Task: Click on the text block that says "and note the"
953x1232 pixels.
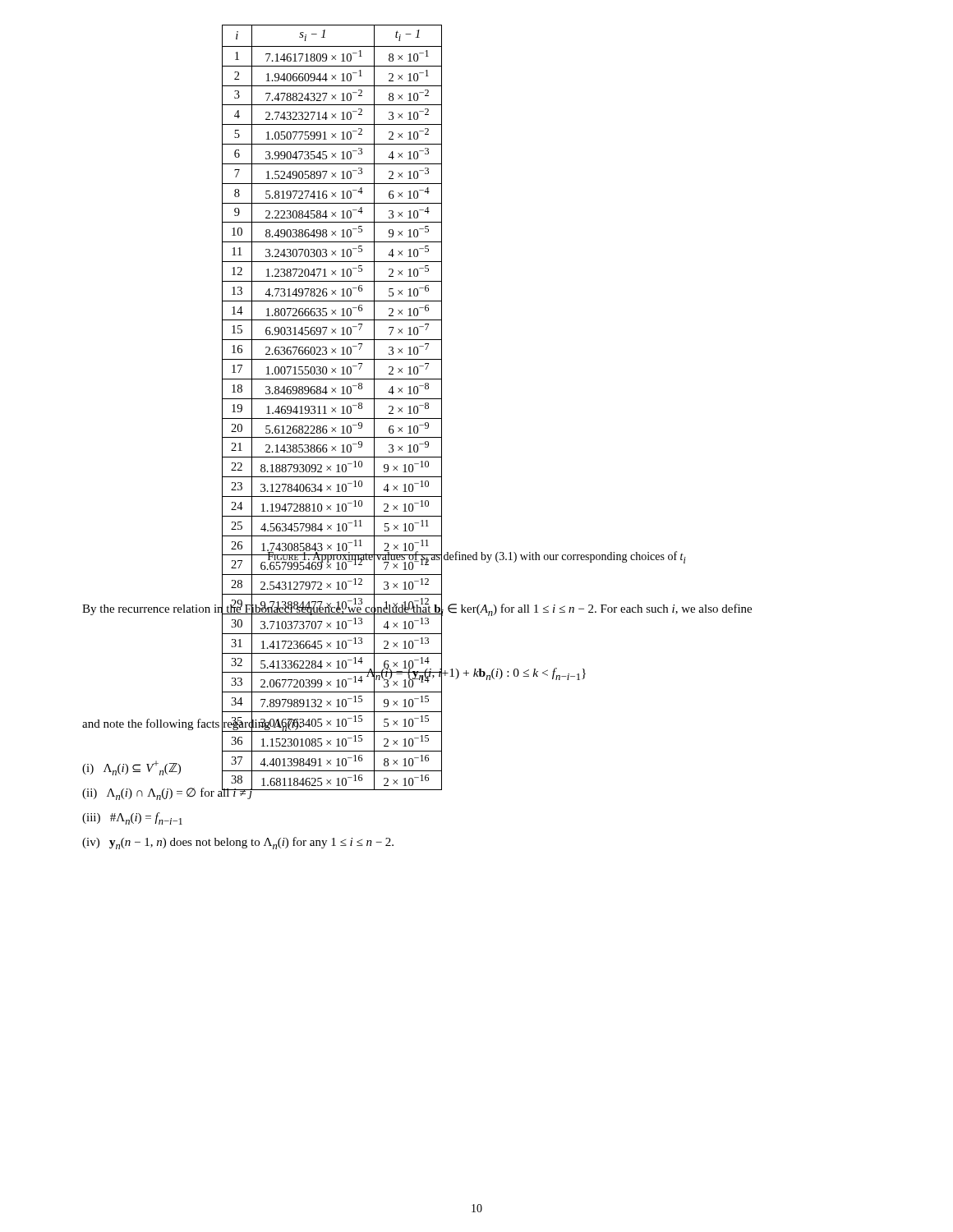Action: tap(192, 725)
